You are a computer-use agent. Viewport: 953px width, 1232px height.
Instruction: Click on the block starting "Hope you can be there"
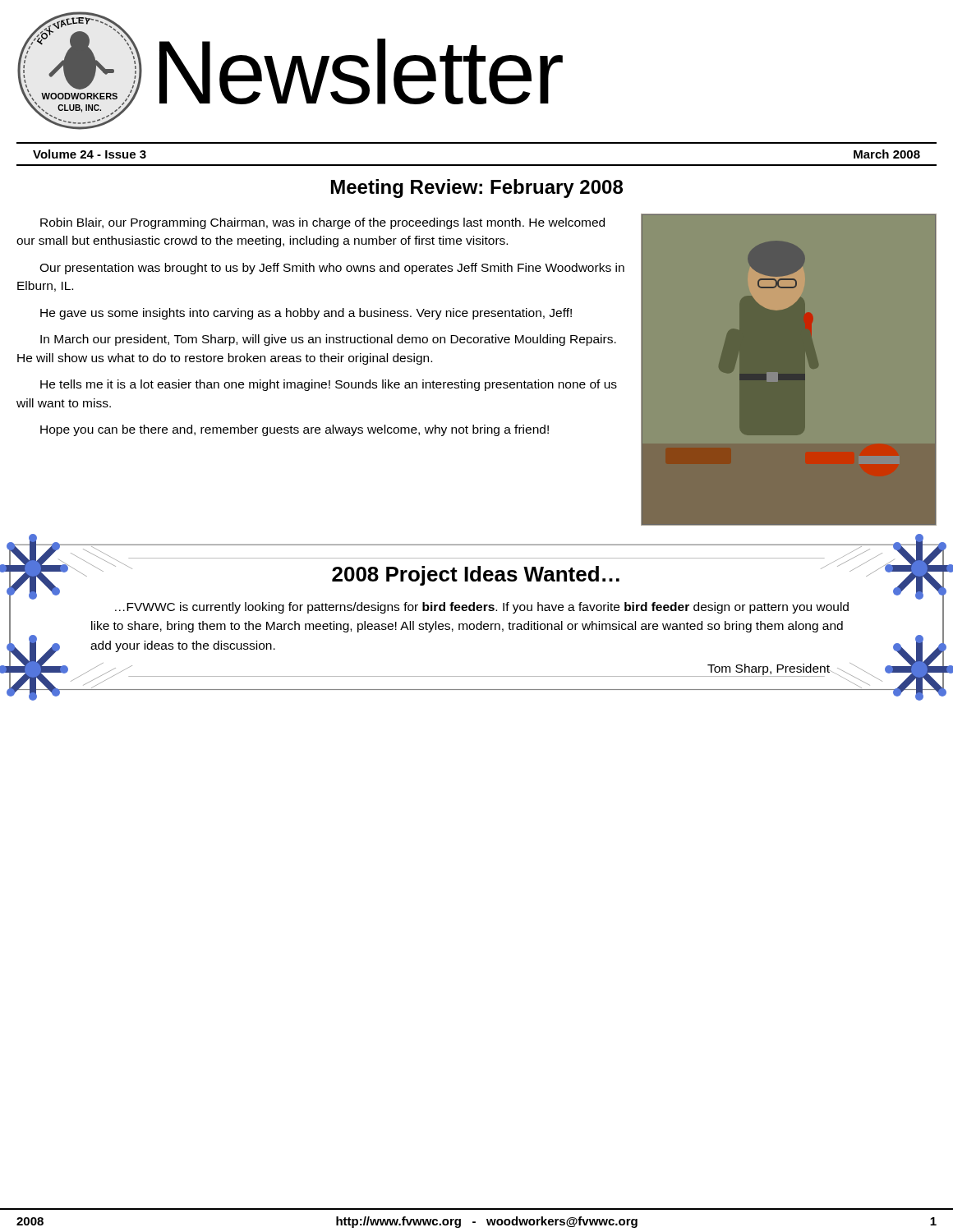321,430
